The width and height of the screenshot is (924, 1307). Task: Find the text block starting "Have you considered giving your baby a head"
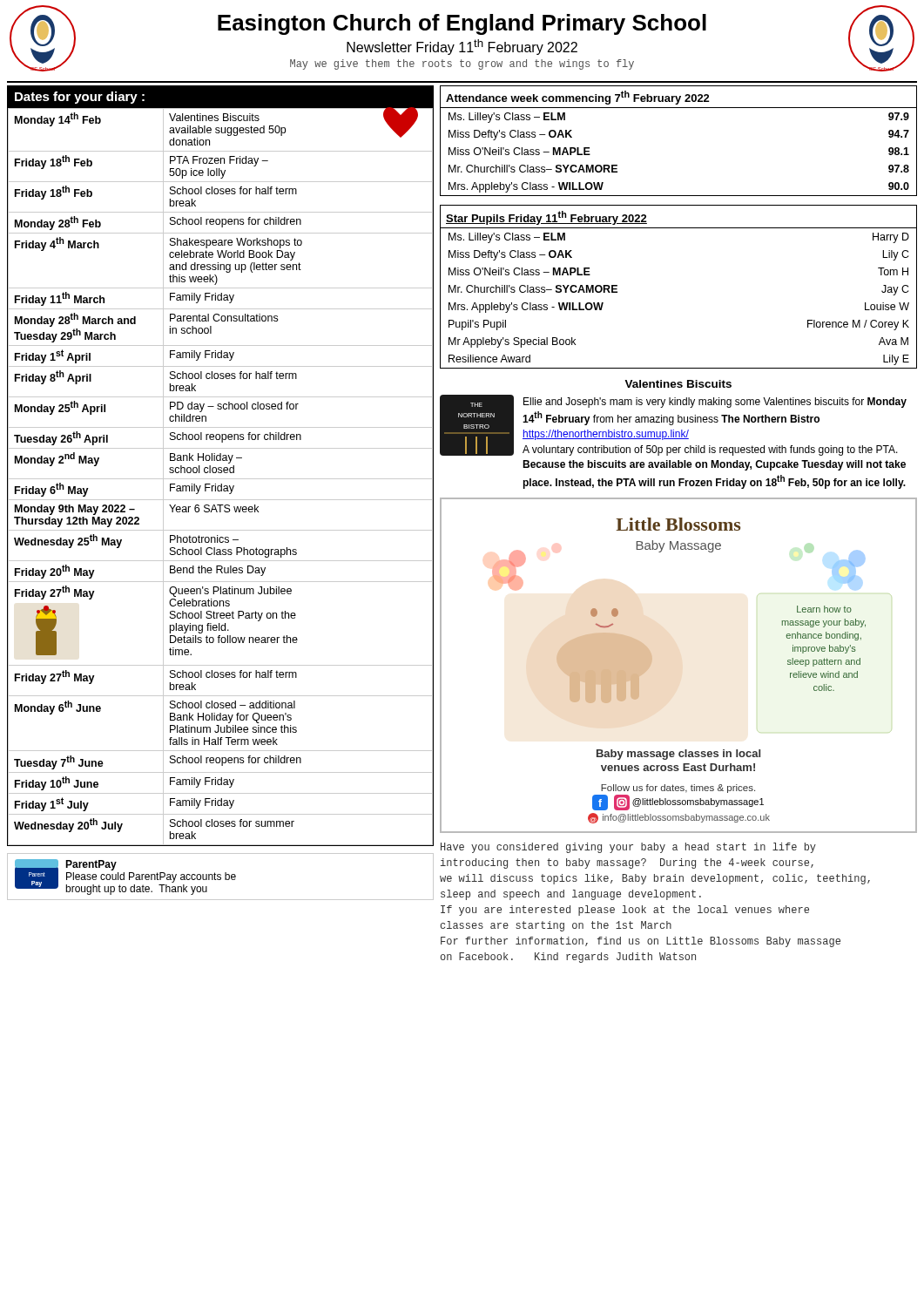tap(656, 903)
